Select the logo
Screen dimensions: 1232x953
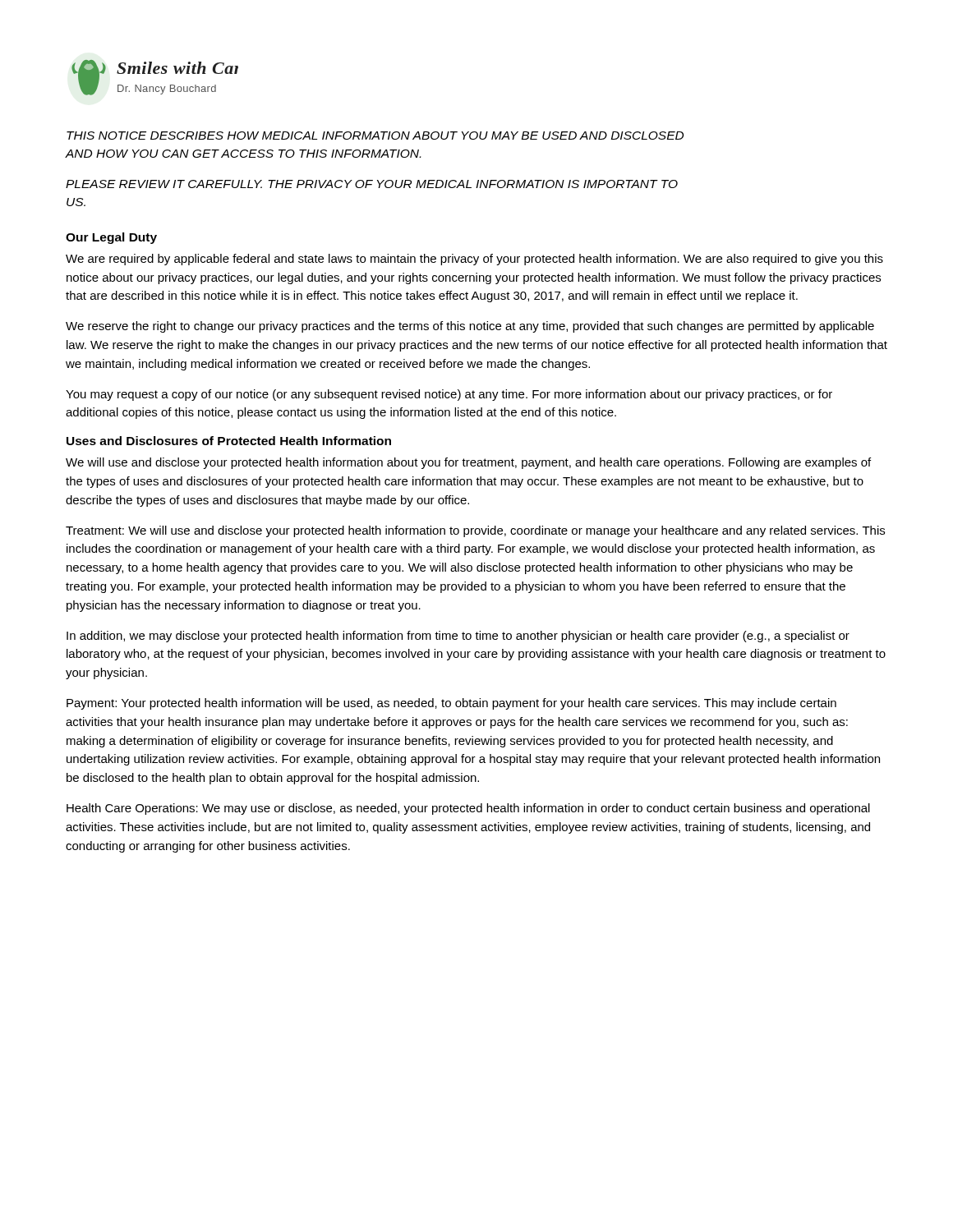point(476,79)
